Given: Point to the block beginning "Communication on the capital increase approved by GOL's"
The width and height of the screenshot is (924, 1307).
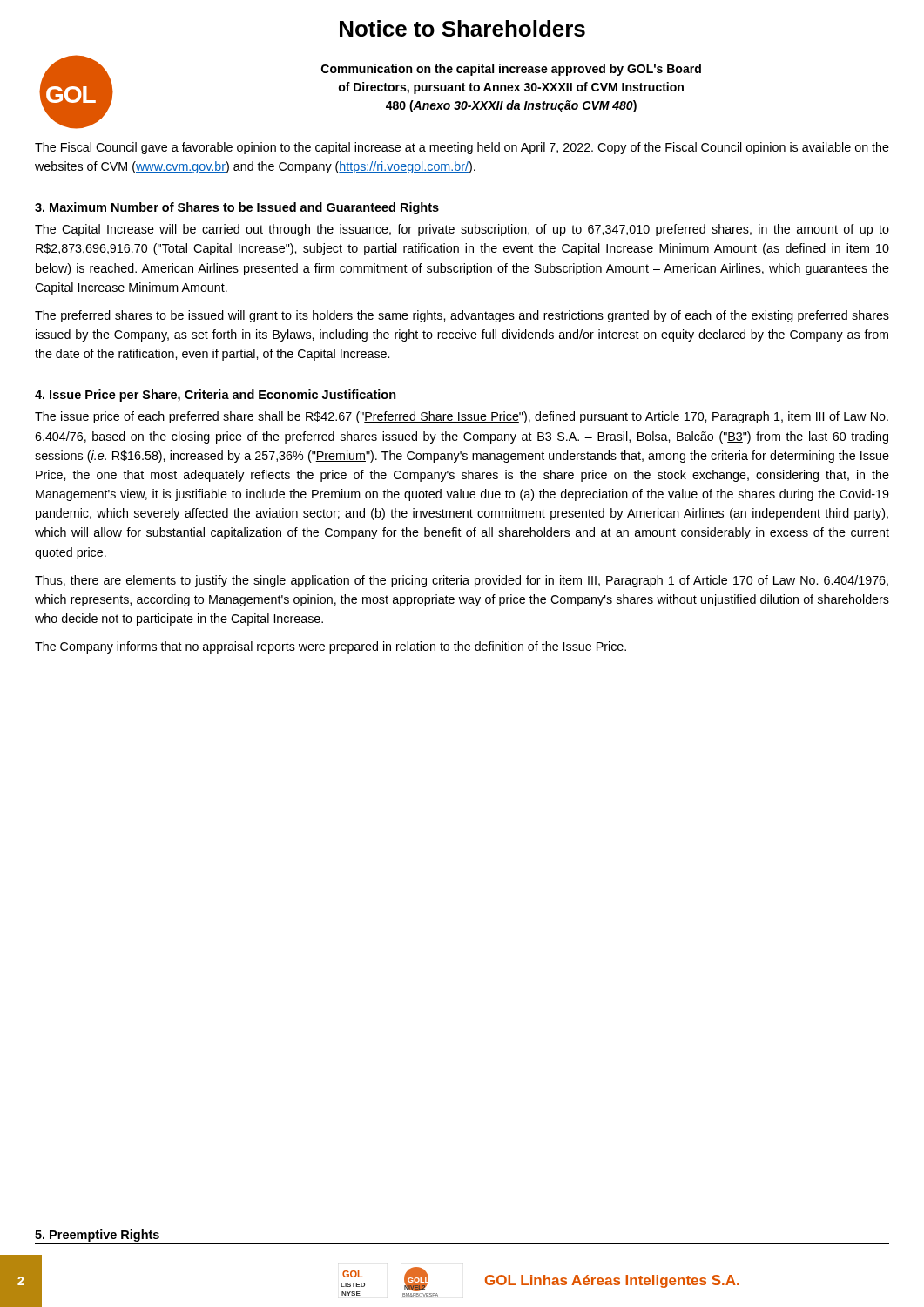Looking at the screenshot, I should coord(511,87).
